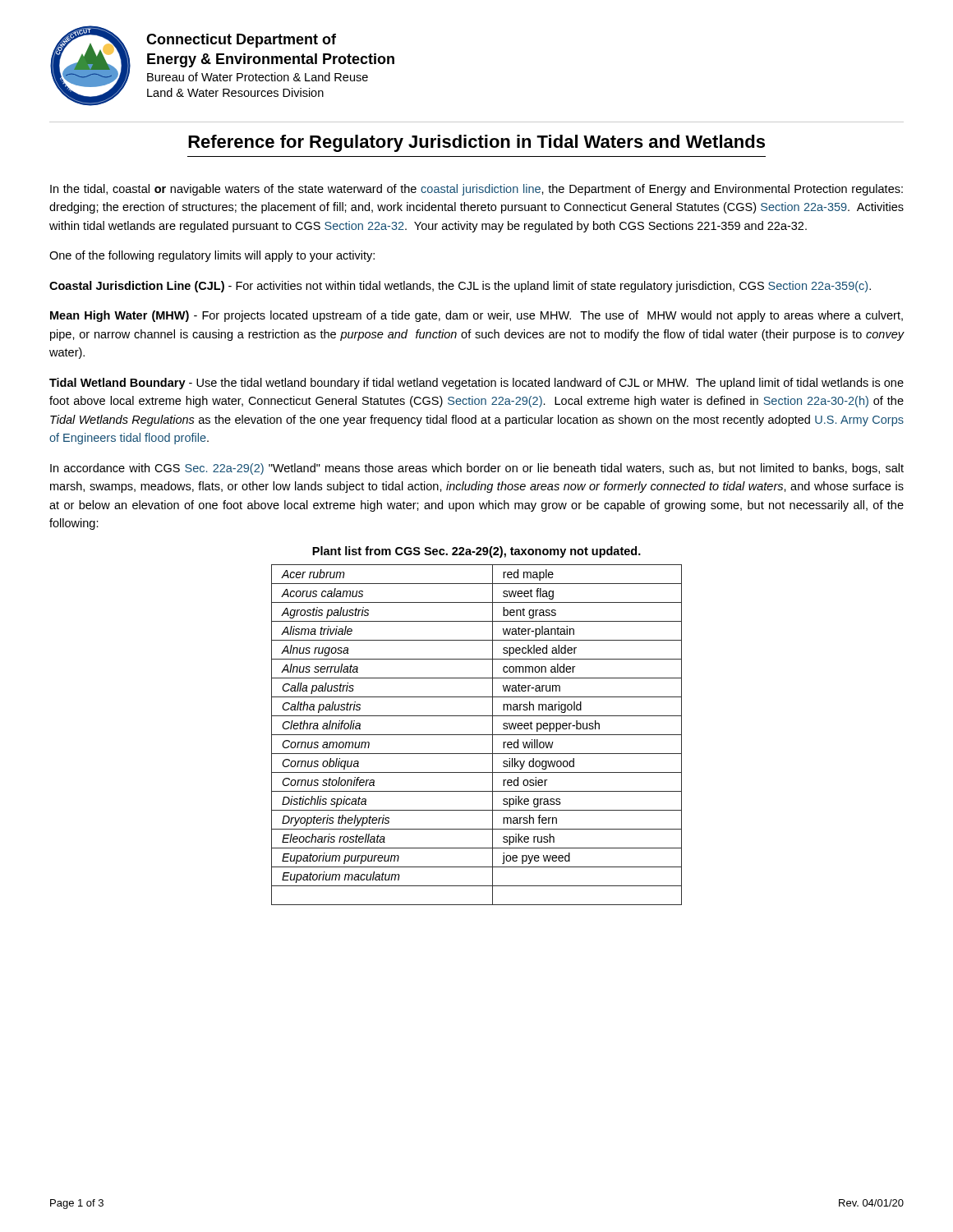The height and width of the screenshot is (1232, 953).
Task: Locate the text block with the text "In the tidal, coastal or navigable waters"
Action: pos(476,207)
